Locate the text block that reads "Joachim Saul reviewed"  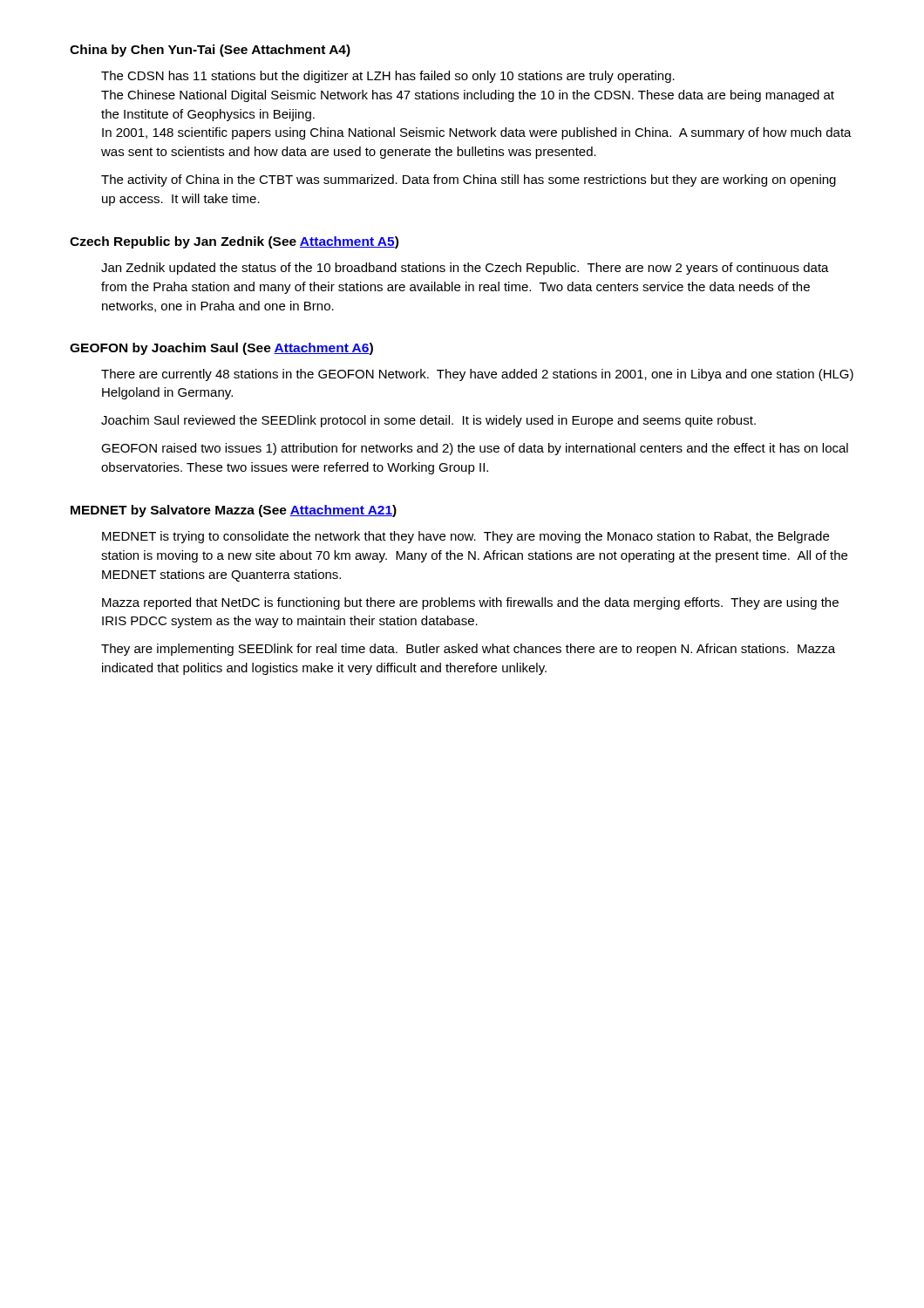coord(429,420)
